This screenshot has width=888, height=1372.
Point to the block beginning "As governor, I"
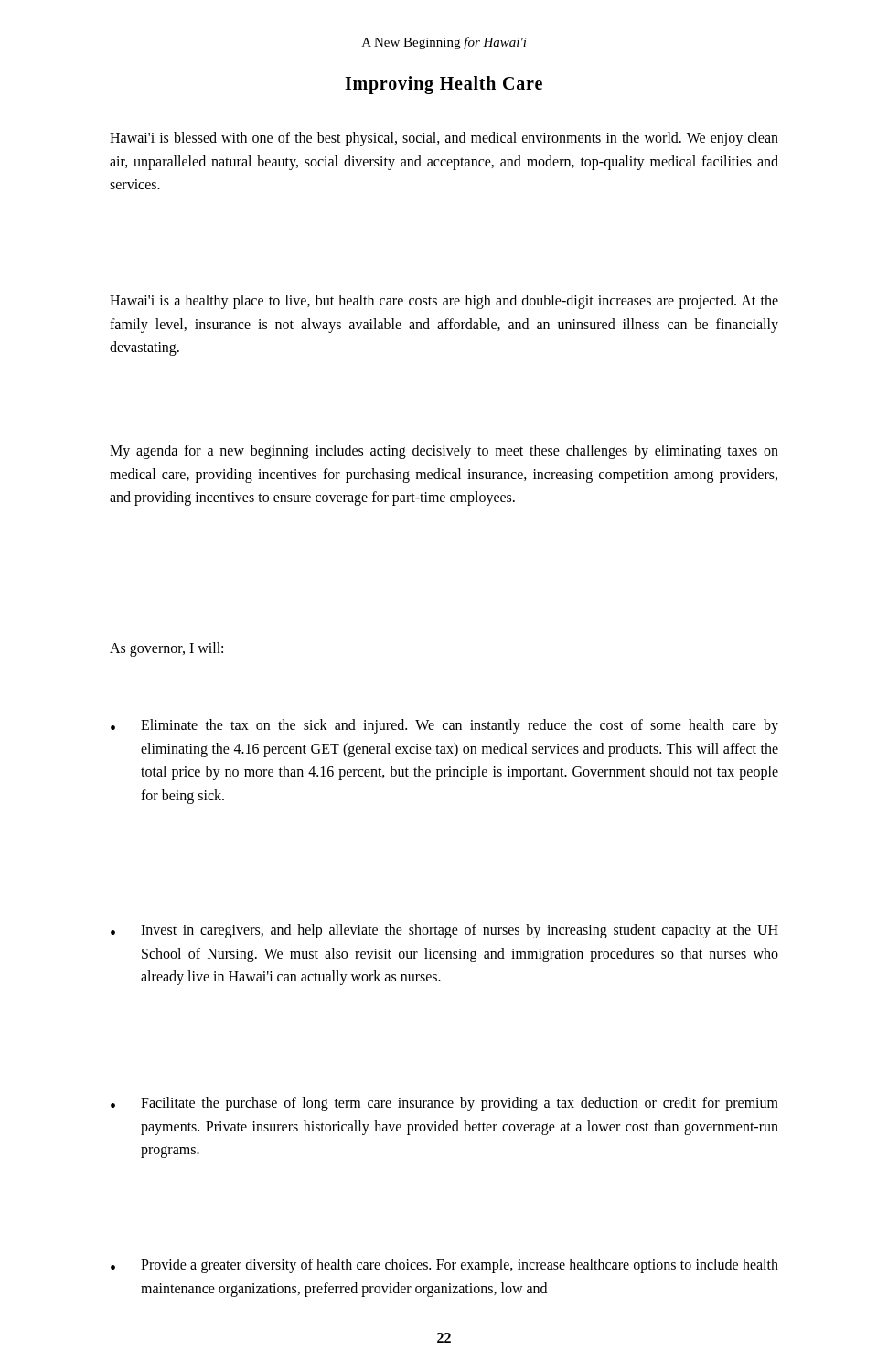pos(167,648)
